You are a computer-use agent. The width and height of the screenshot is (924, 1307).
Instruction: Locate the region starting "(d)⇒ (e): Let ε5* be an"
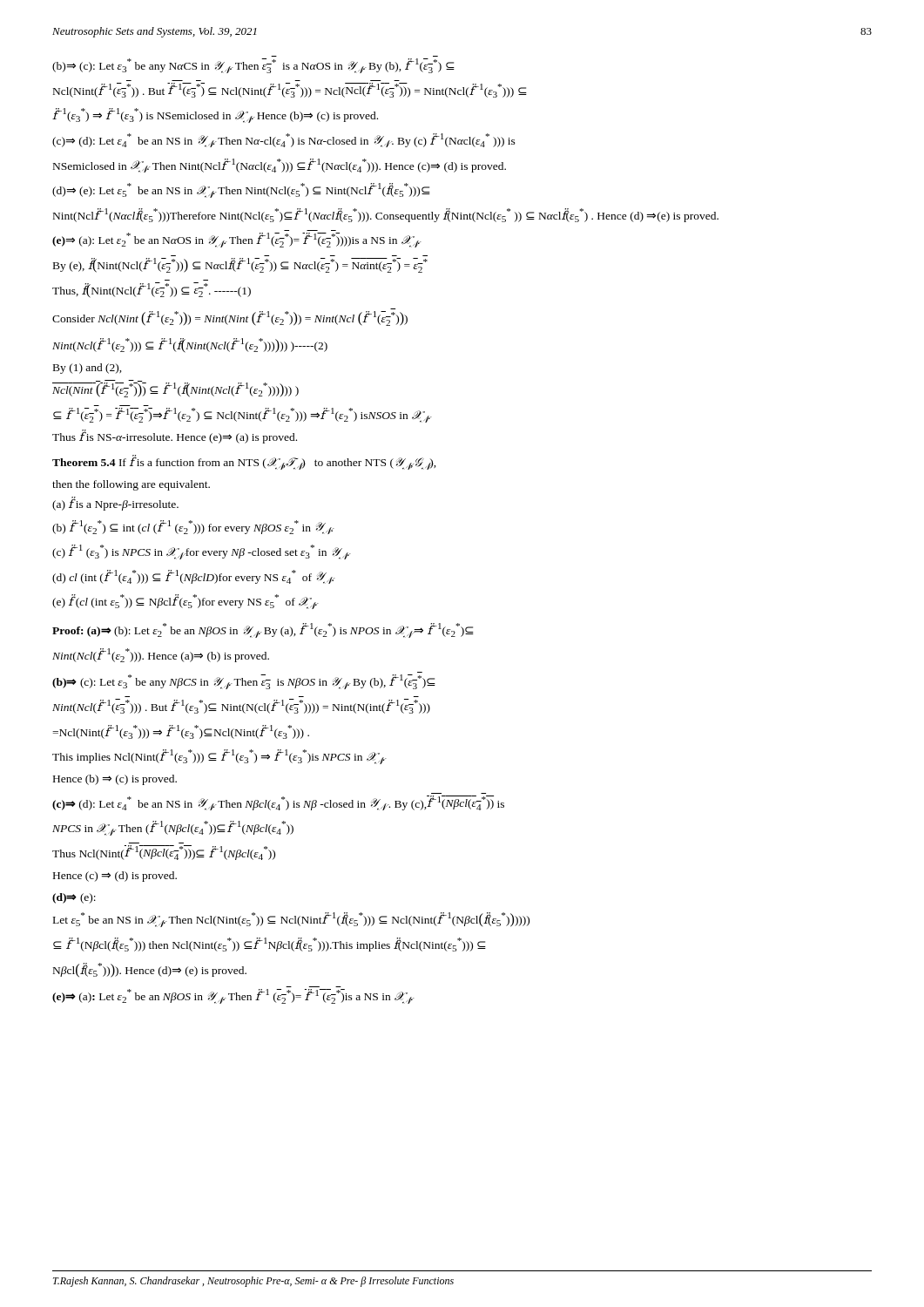tap(242, 190)
